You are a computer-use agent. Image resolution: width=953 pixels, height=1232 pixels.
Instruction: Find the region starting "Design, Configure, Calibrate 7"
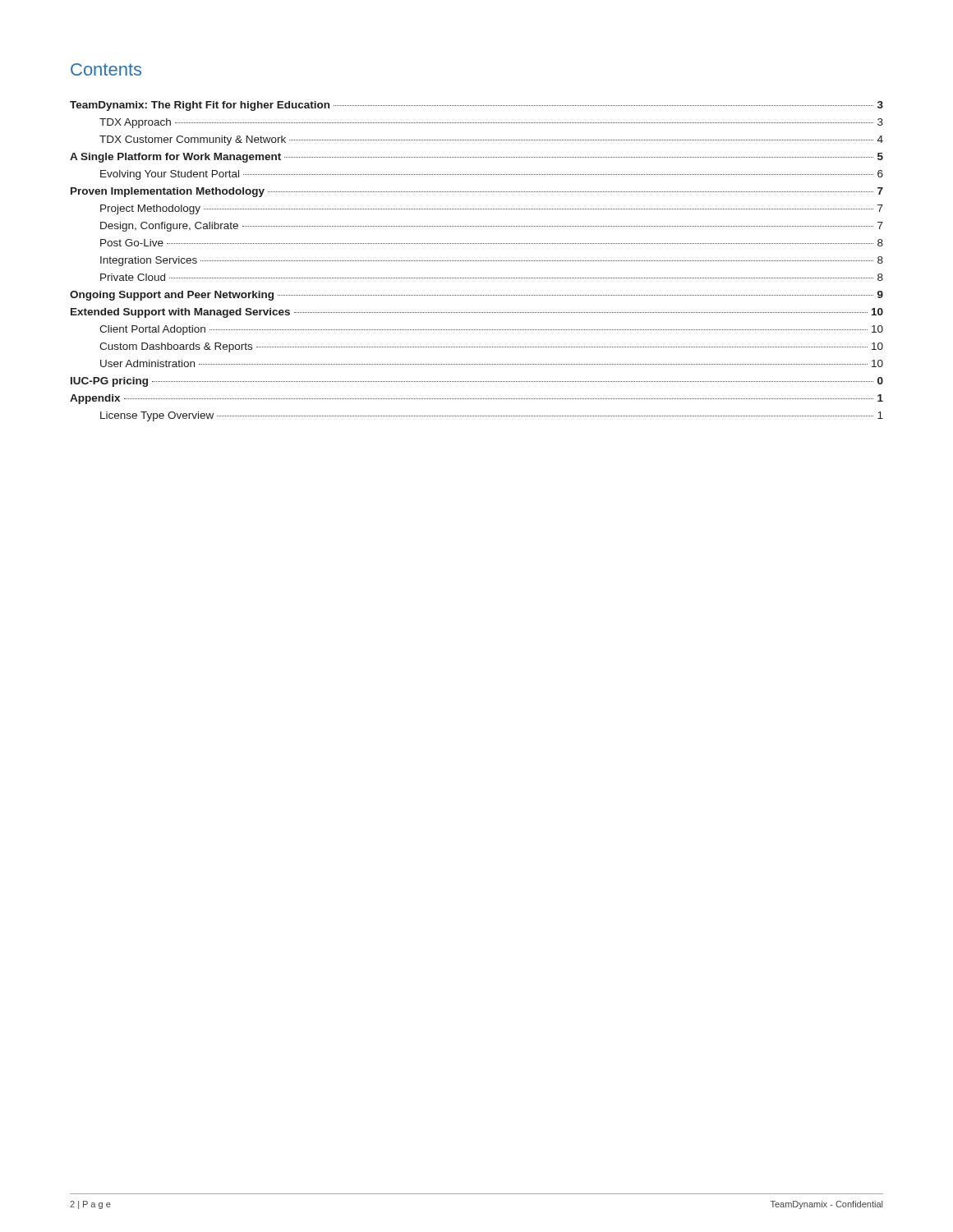491,225
